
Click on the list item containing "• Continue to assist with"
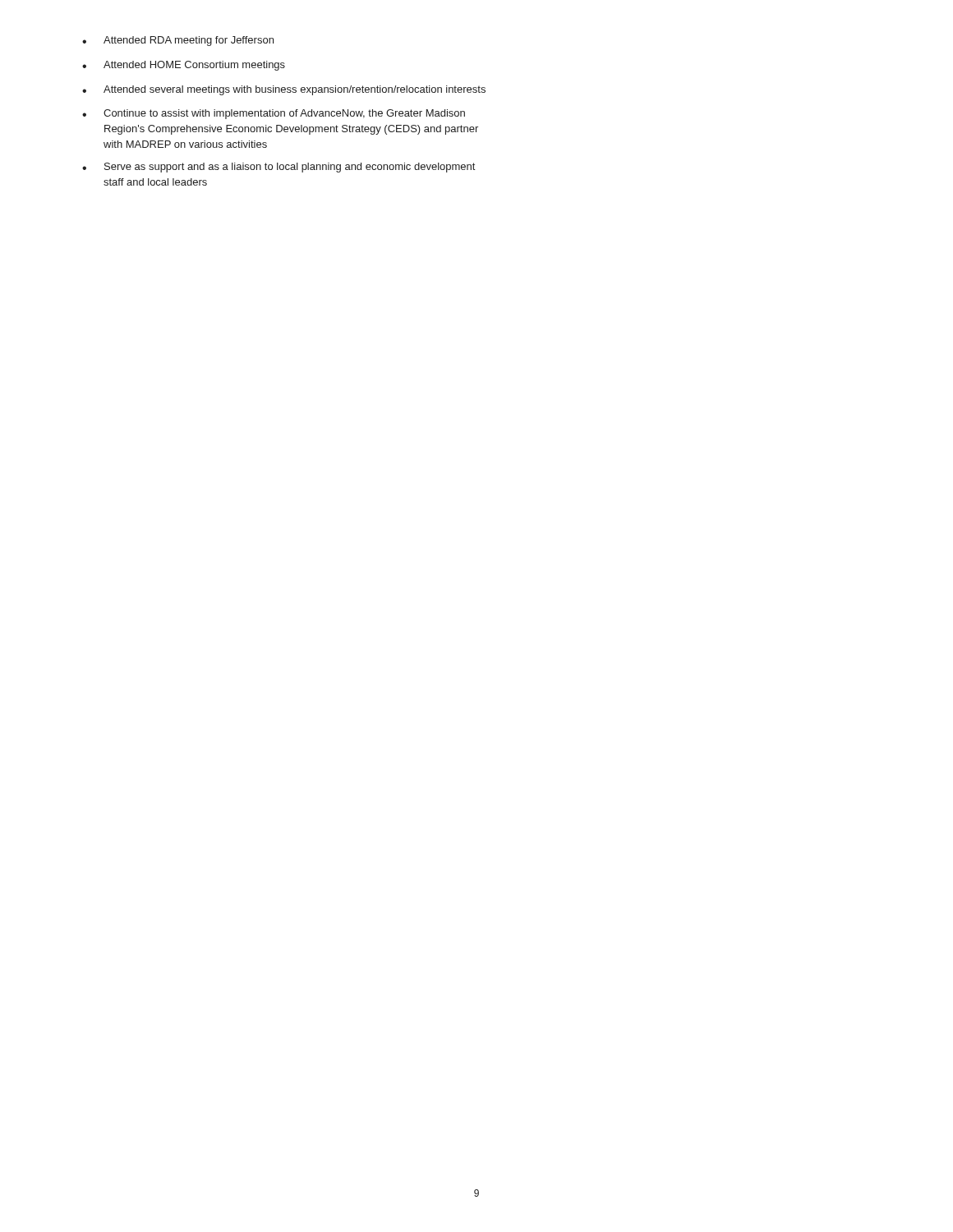point(288,129)
